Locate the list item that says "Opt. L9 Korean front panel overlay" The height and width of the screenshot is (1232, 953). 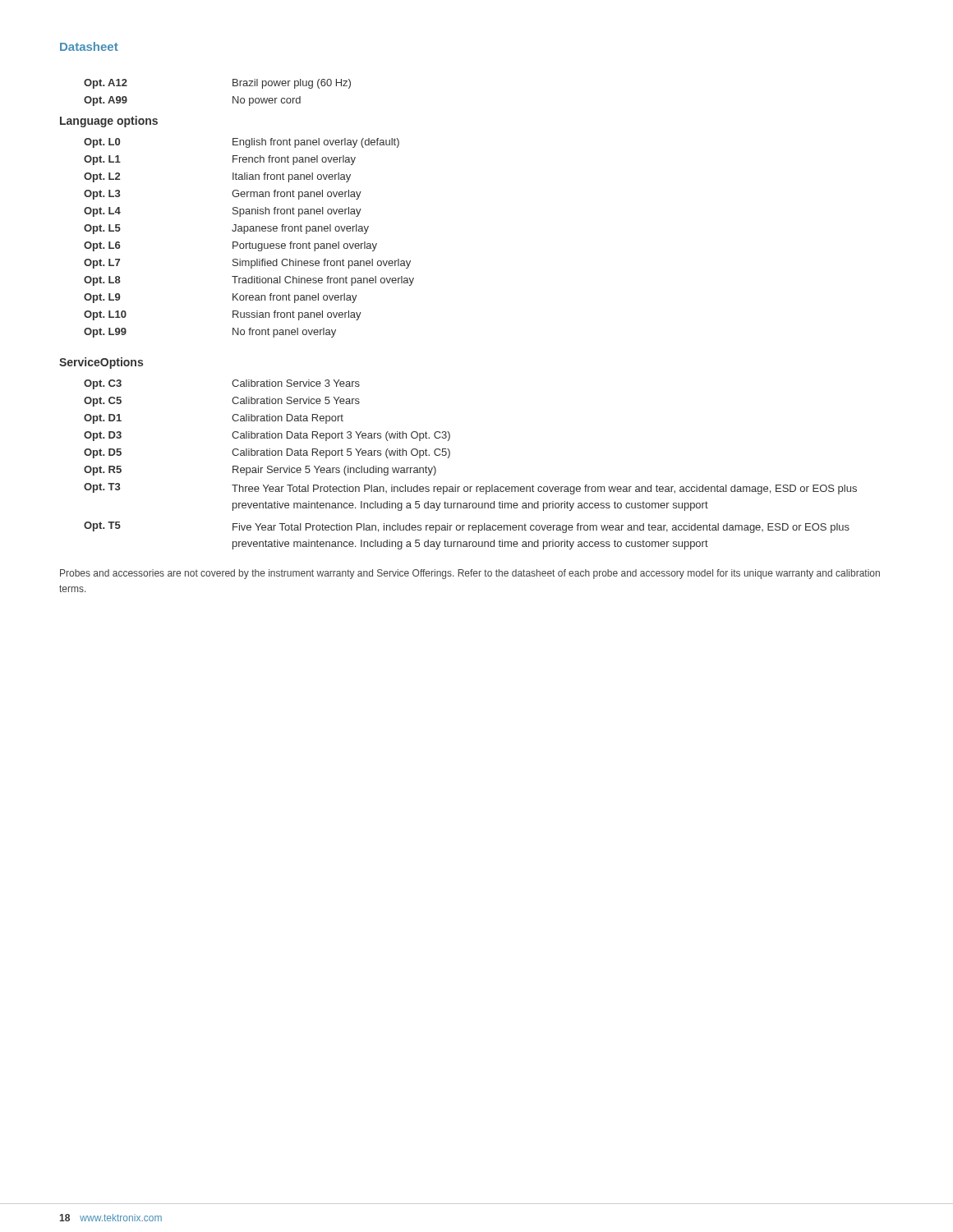click(97, 298)
